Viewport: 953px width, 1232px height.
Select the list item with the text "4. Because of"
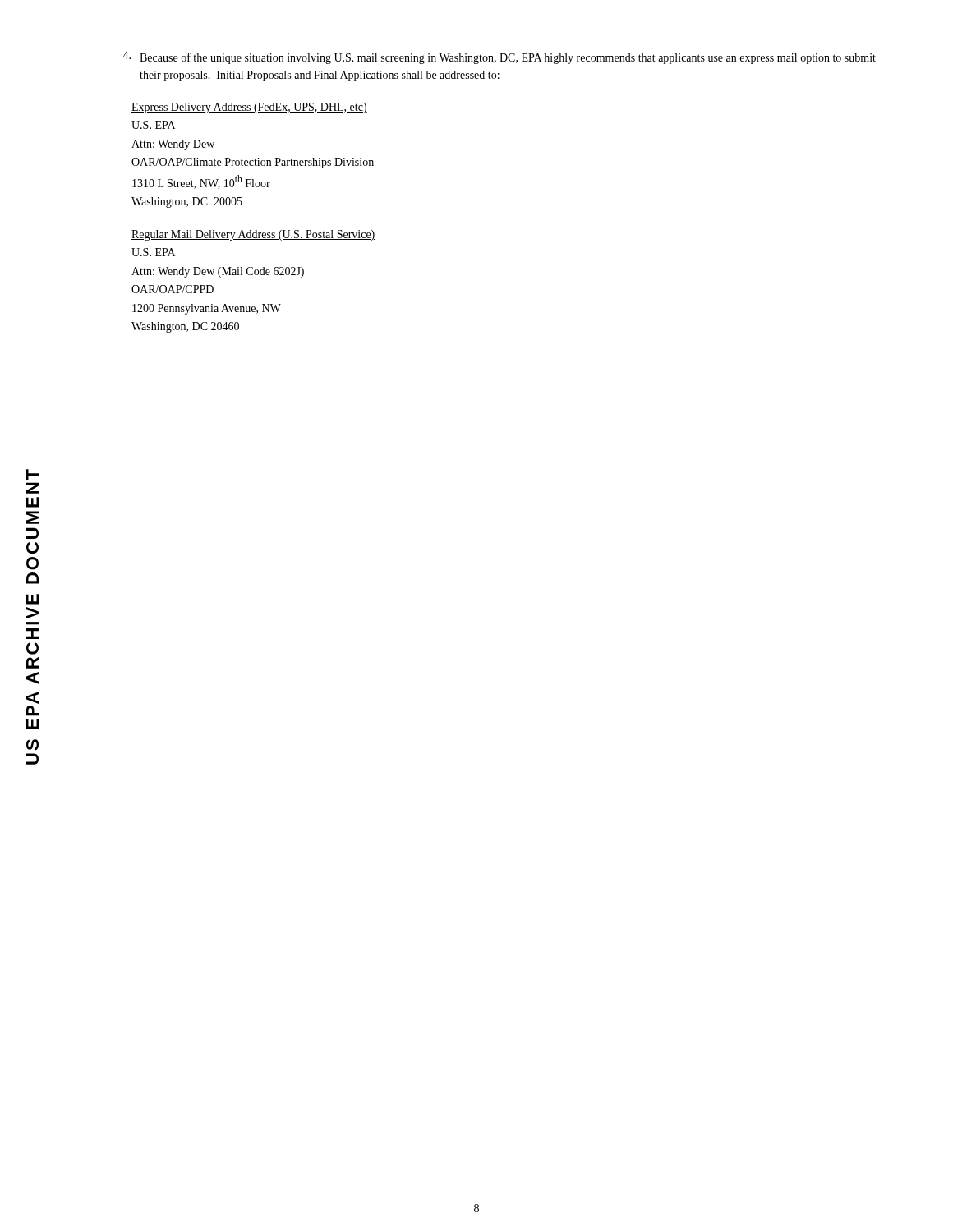[493, 67]
